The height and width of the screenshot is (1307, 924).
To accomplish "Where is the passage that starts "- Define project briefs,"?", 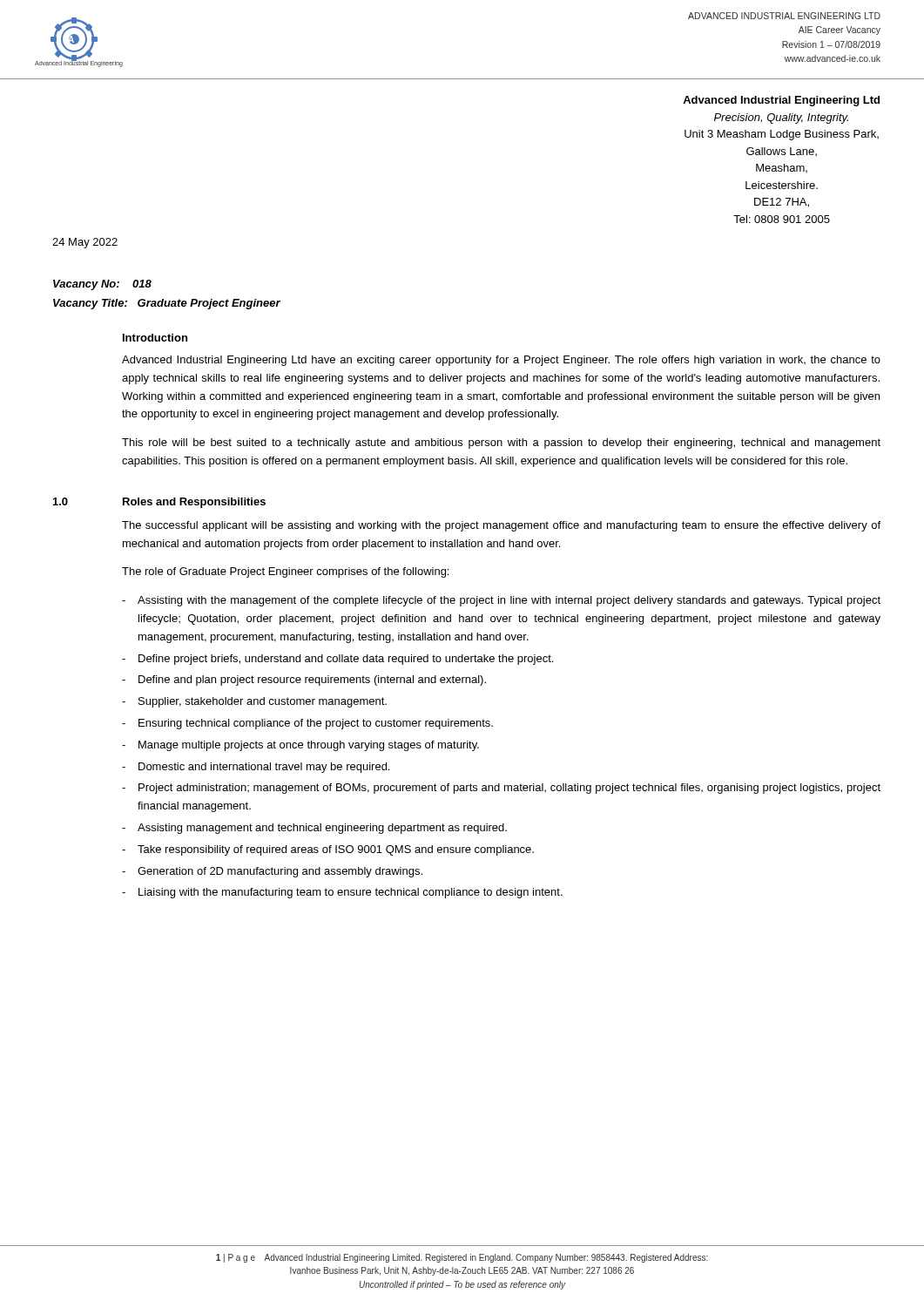I will (x=501, y=659).
